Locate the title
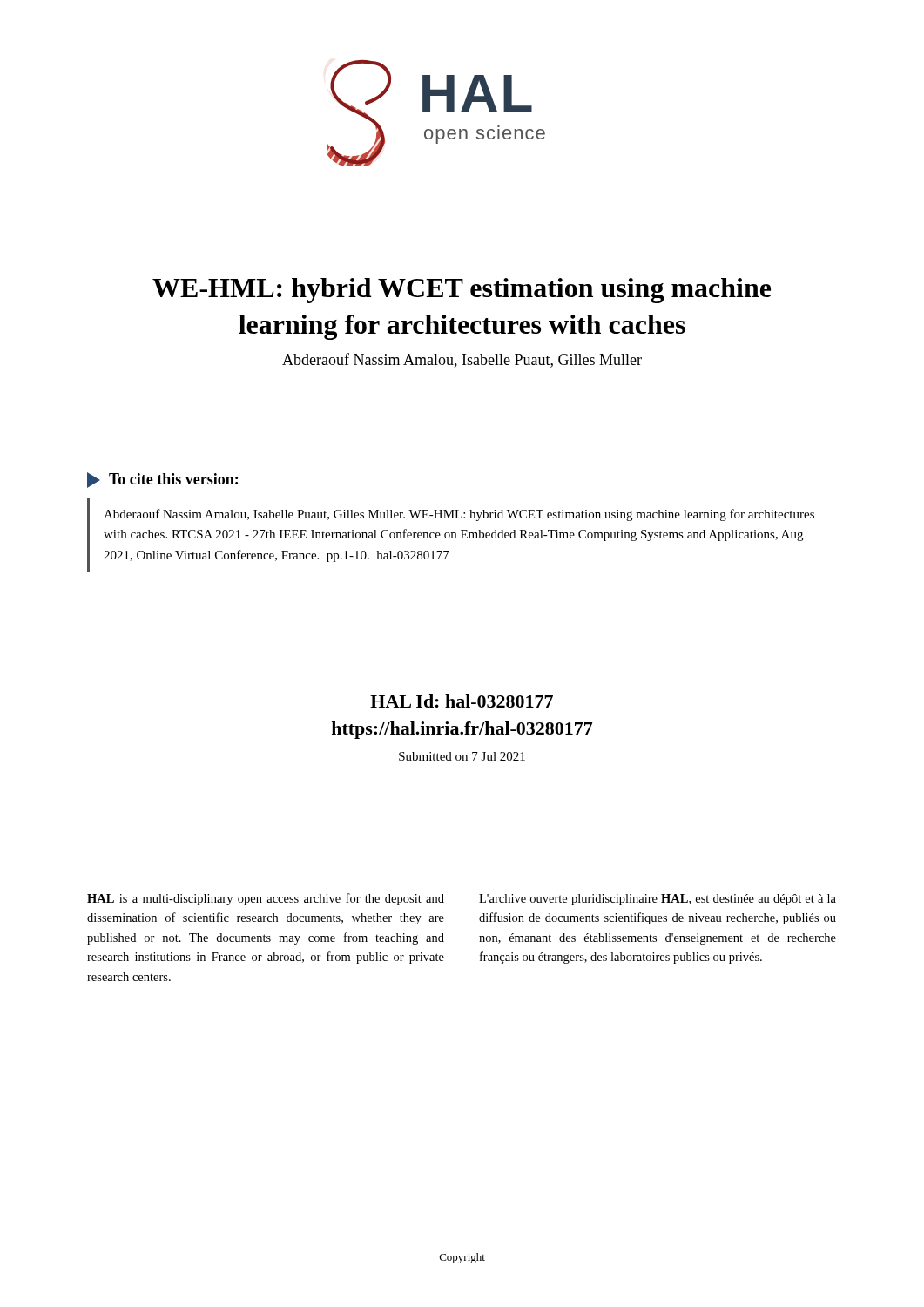This screenshot has width=924, height=1307. pyautogui.click(x=462, y=320)
